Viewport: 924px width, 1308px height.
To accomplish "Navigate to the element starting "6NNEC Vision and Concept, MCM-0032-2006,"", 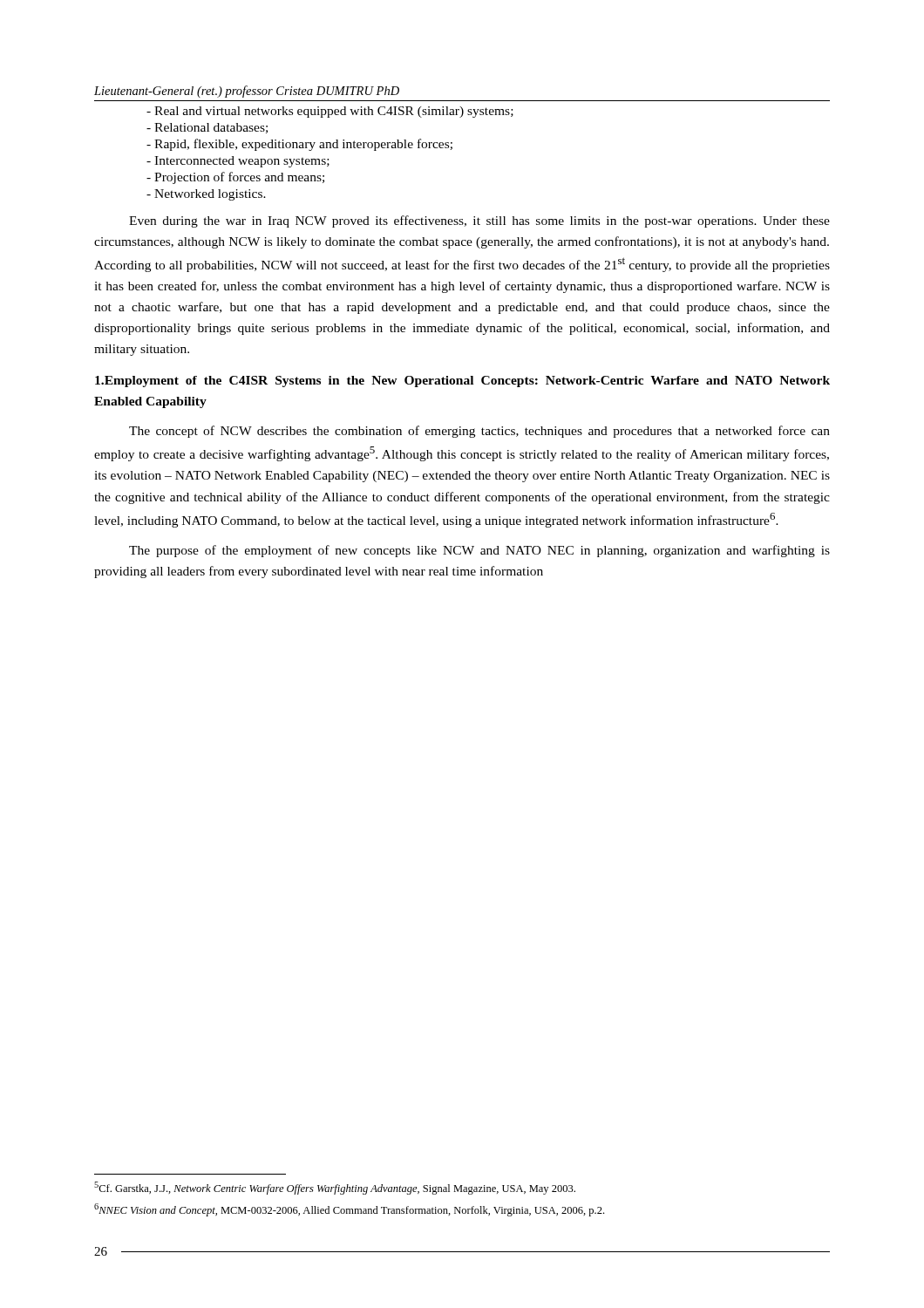I will (350, 1209).
